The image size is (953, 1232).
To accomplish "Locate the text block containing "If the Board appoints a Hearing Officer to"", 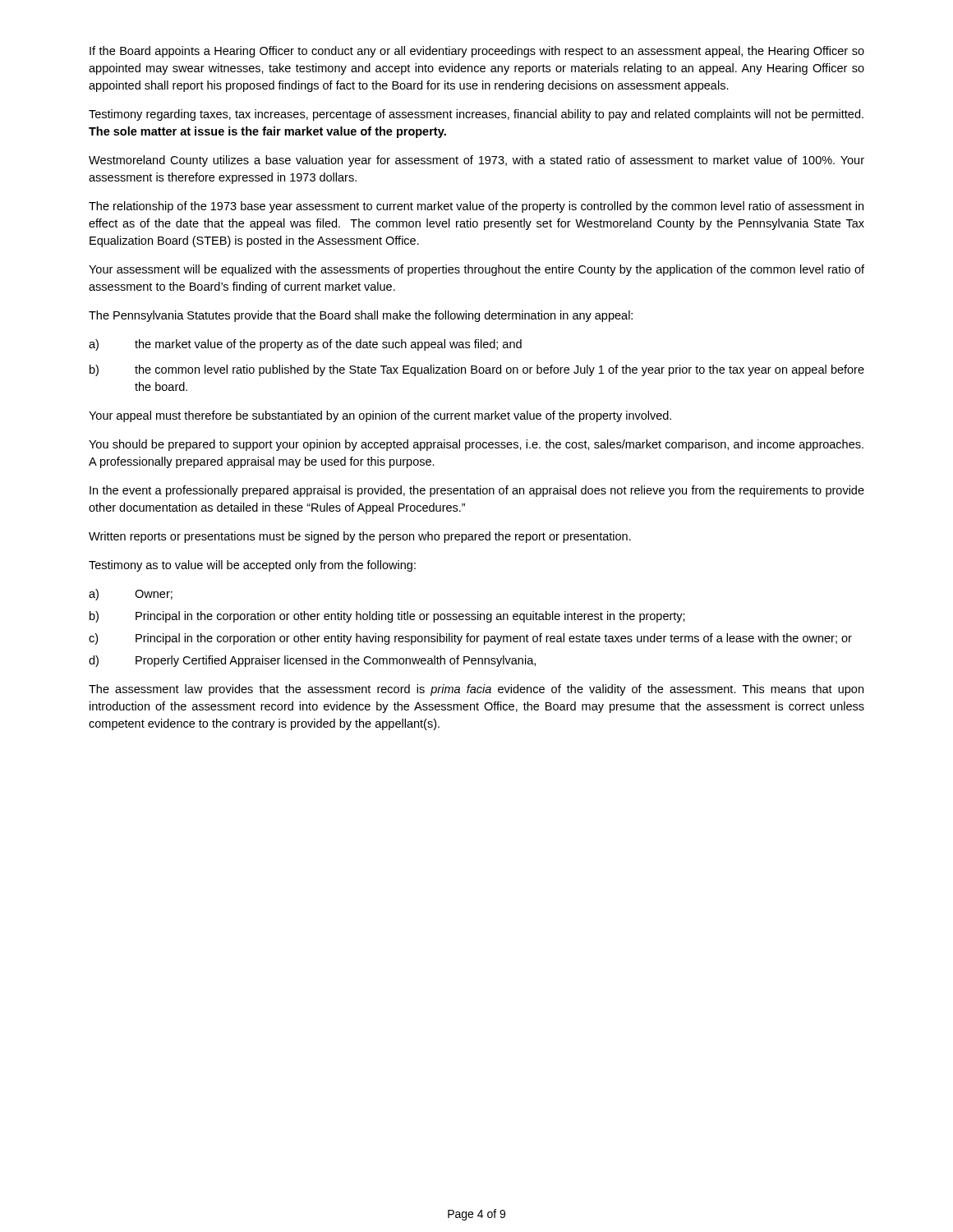I will tap(476, 68).
